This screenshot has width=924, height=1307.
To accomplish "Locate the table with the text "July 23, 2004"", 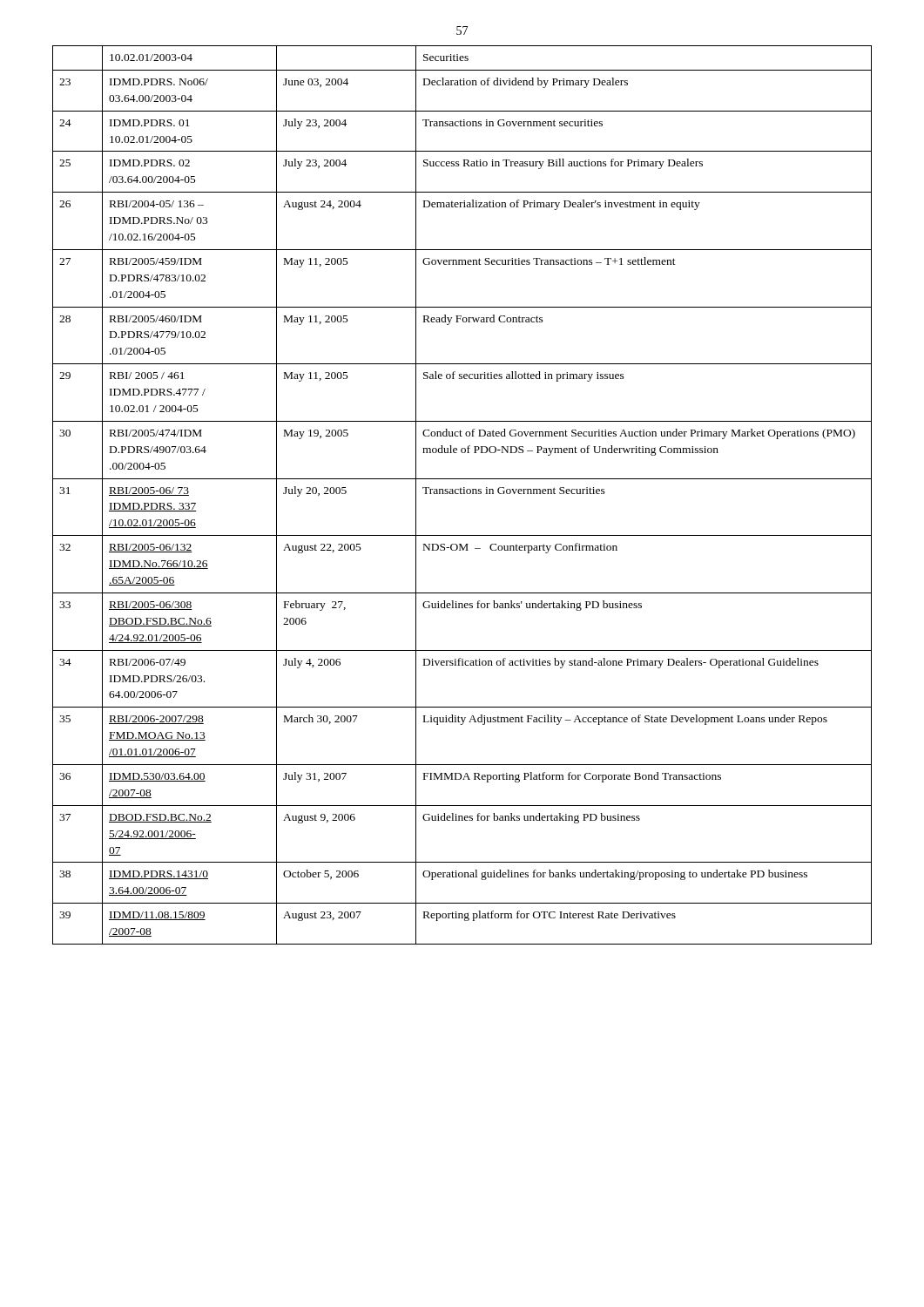I will click(462, 495).
